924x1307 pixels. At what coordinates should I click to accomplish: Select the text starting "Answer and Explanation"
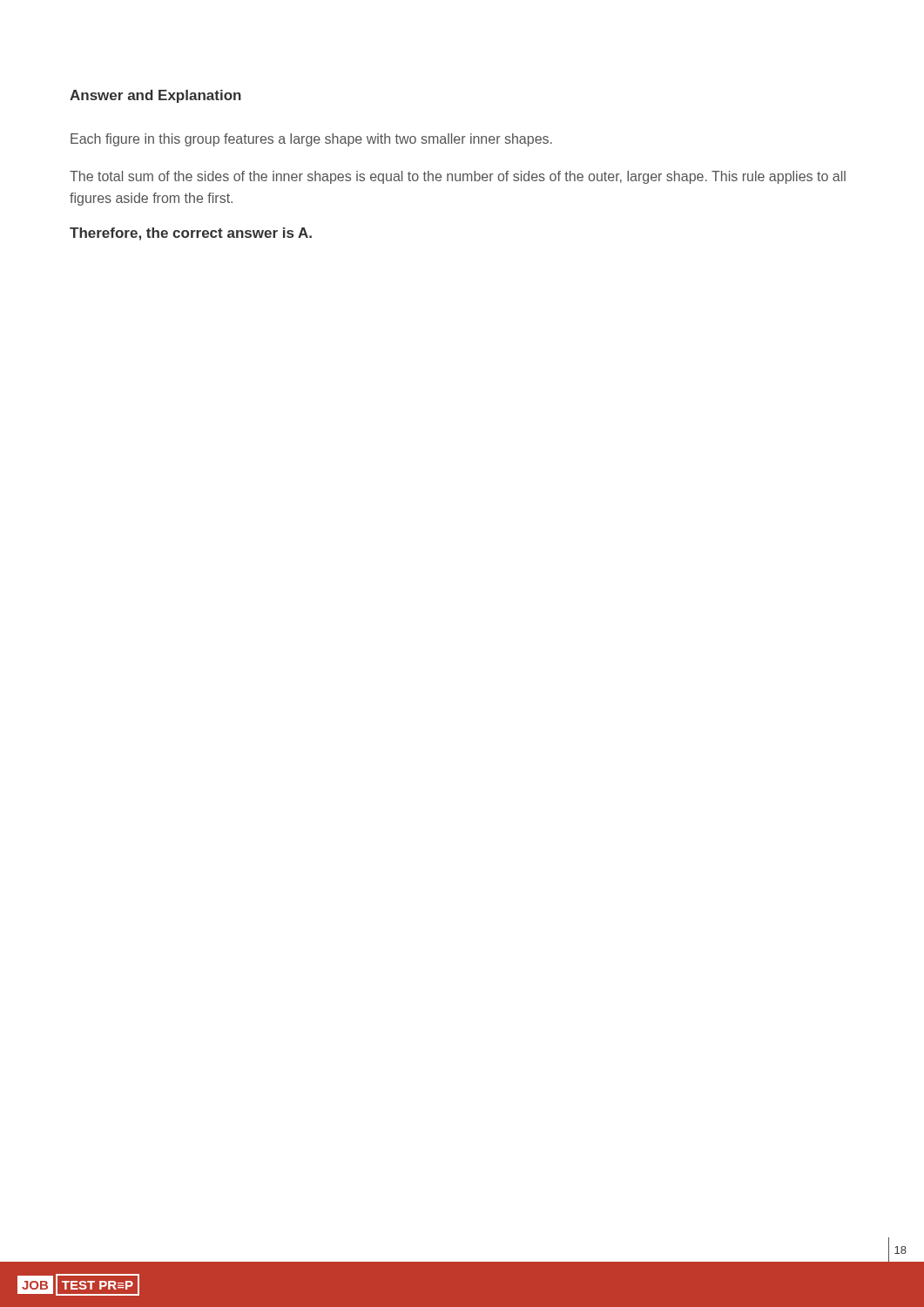click(x=156, y=95)
